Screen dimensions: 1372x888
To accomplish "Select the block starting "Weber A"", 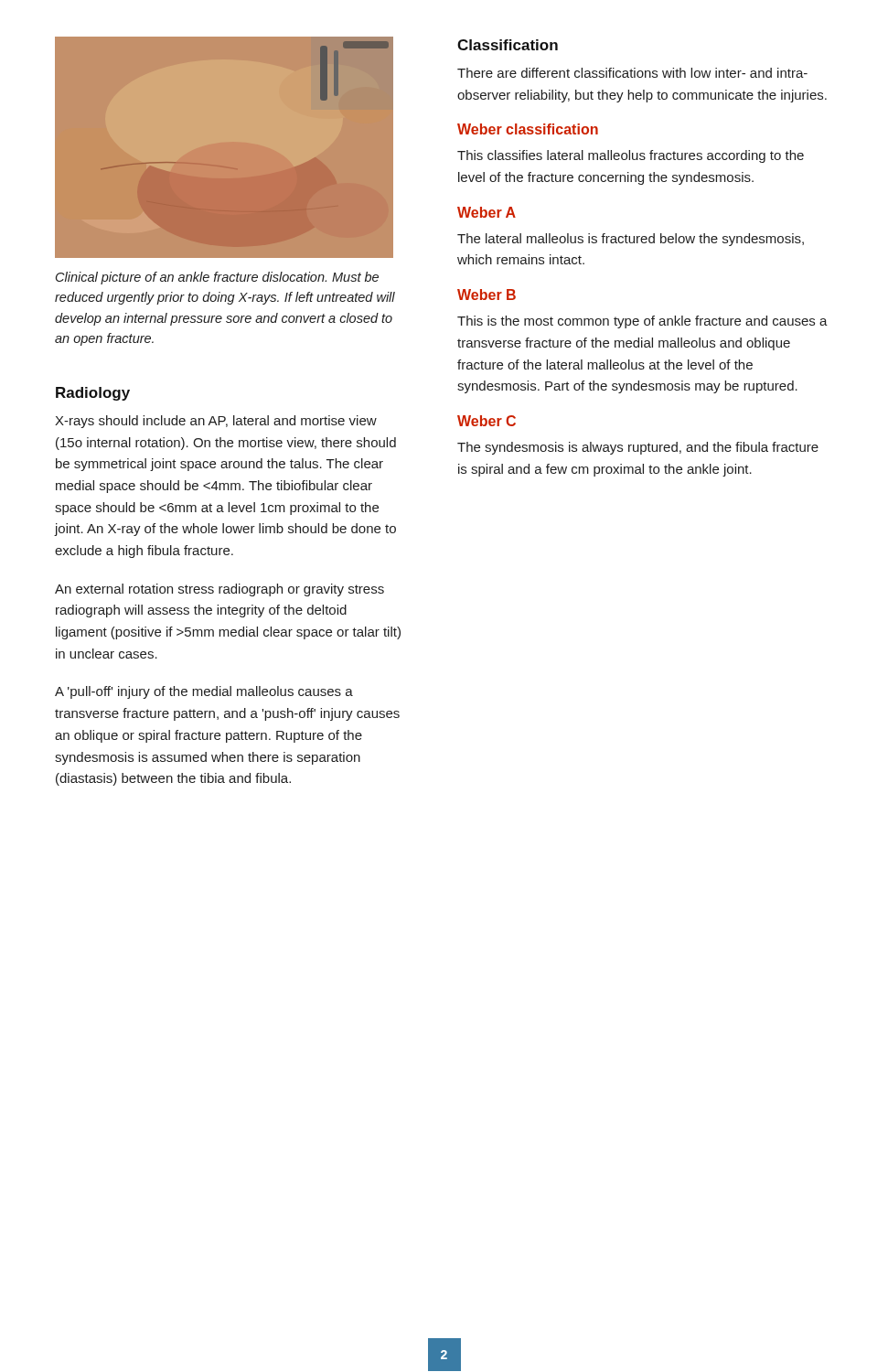I will point(487,212).
